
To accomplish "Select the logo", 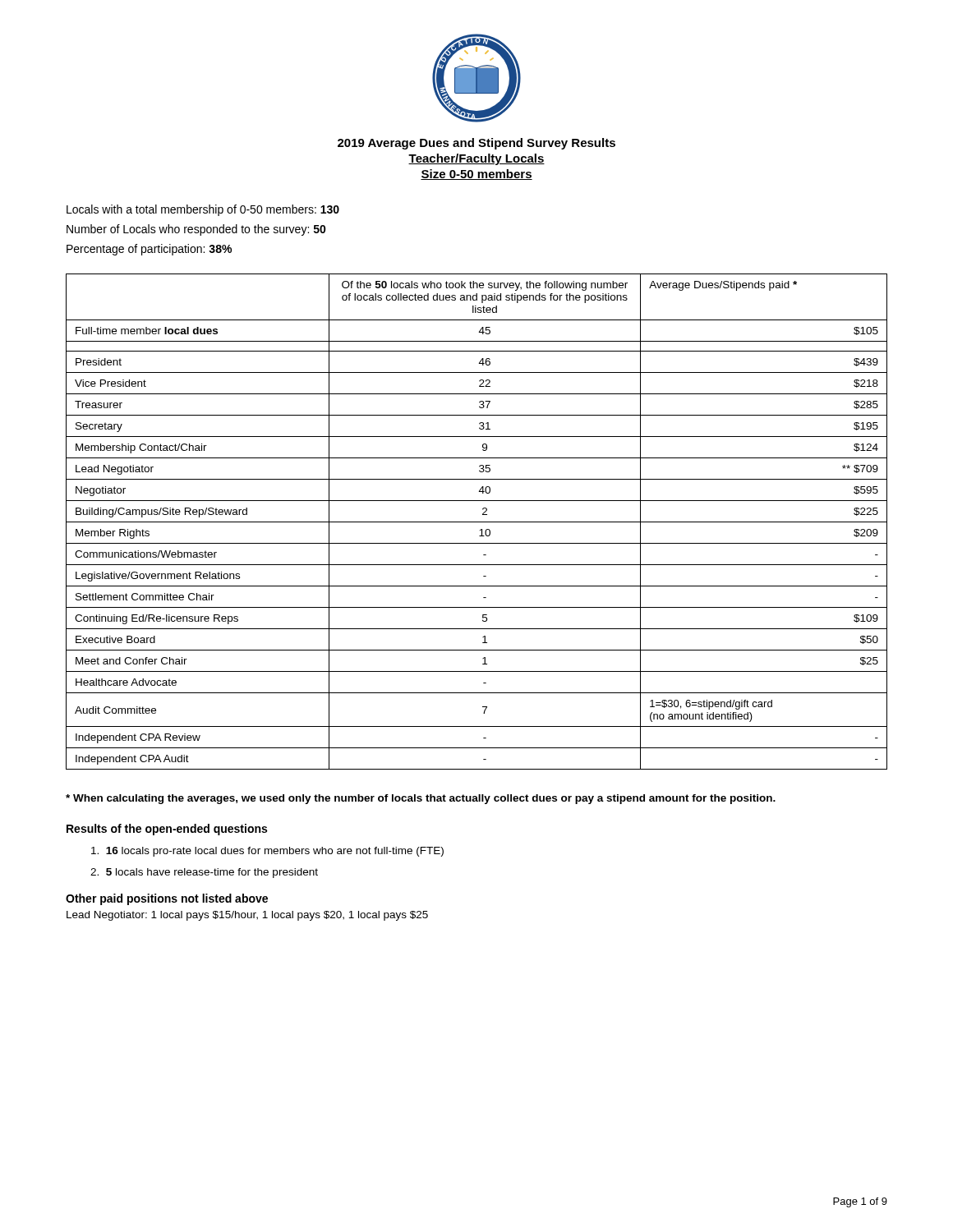I will coord(476,79).
